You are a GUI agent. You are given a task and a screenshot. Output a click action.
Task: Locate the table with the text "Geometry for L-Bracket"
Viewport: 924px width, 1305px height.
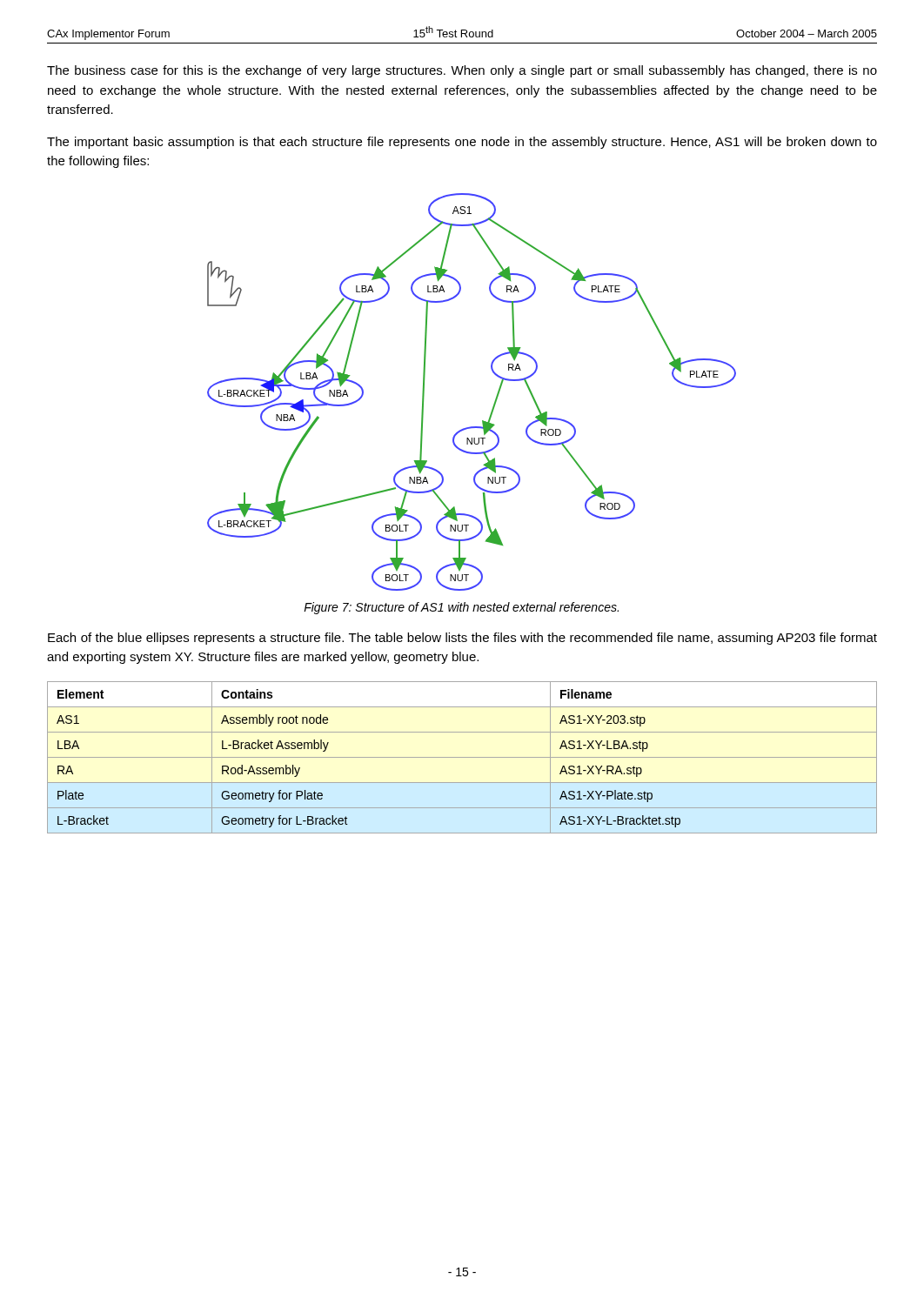click(462, 757)
